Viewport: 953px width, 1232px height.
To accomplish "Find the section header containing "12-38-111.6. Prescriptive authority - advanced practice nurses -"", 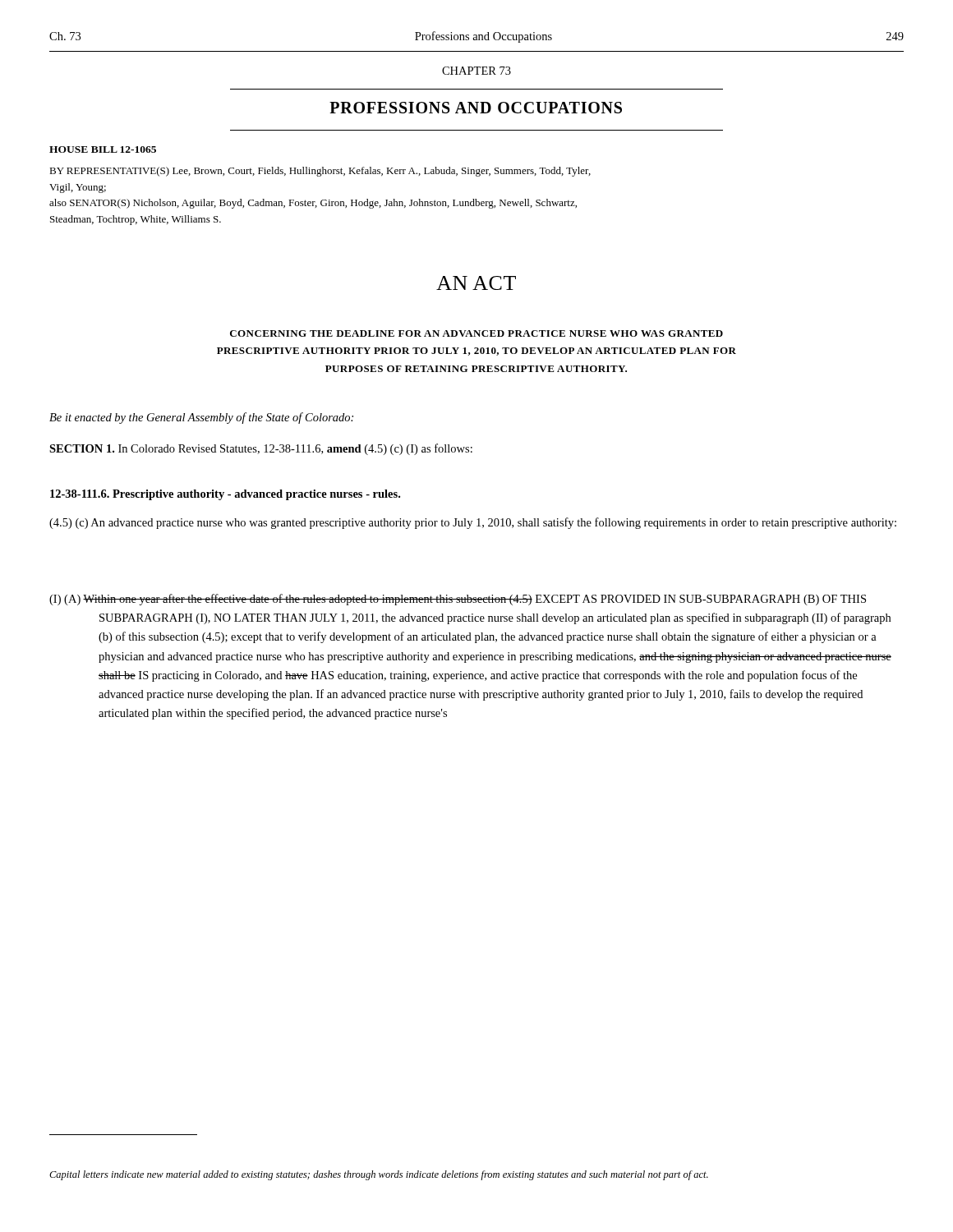I will pyautogui.click(x=225, y=494).
